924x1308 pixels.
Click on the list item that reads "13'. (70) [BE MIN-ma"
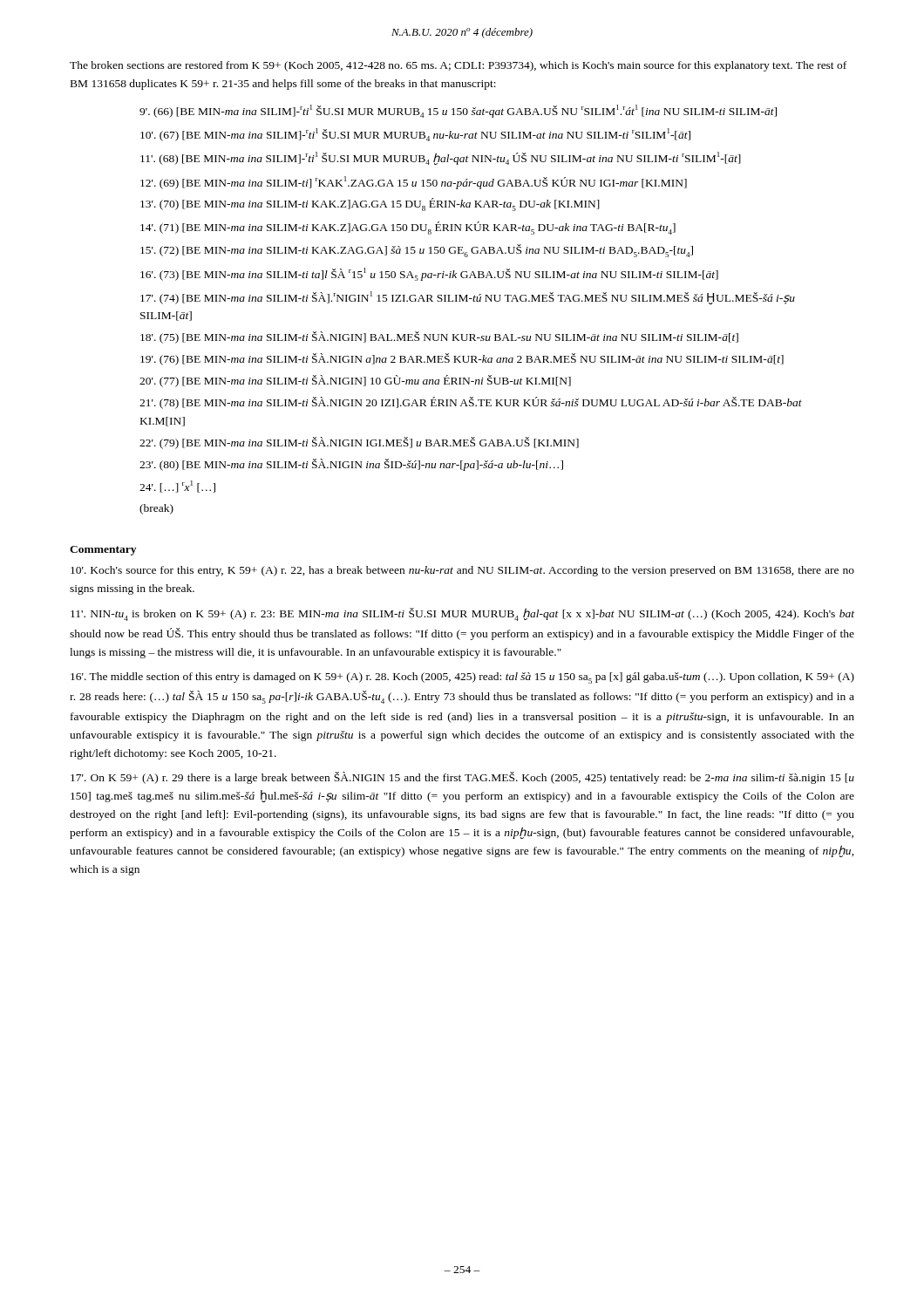pos(370,205)
